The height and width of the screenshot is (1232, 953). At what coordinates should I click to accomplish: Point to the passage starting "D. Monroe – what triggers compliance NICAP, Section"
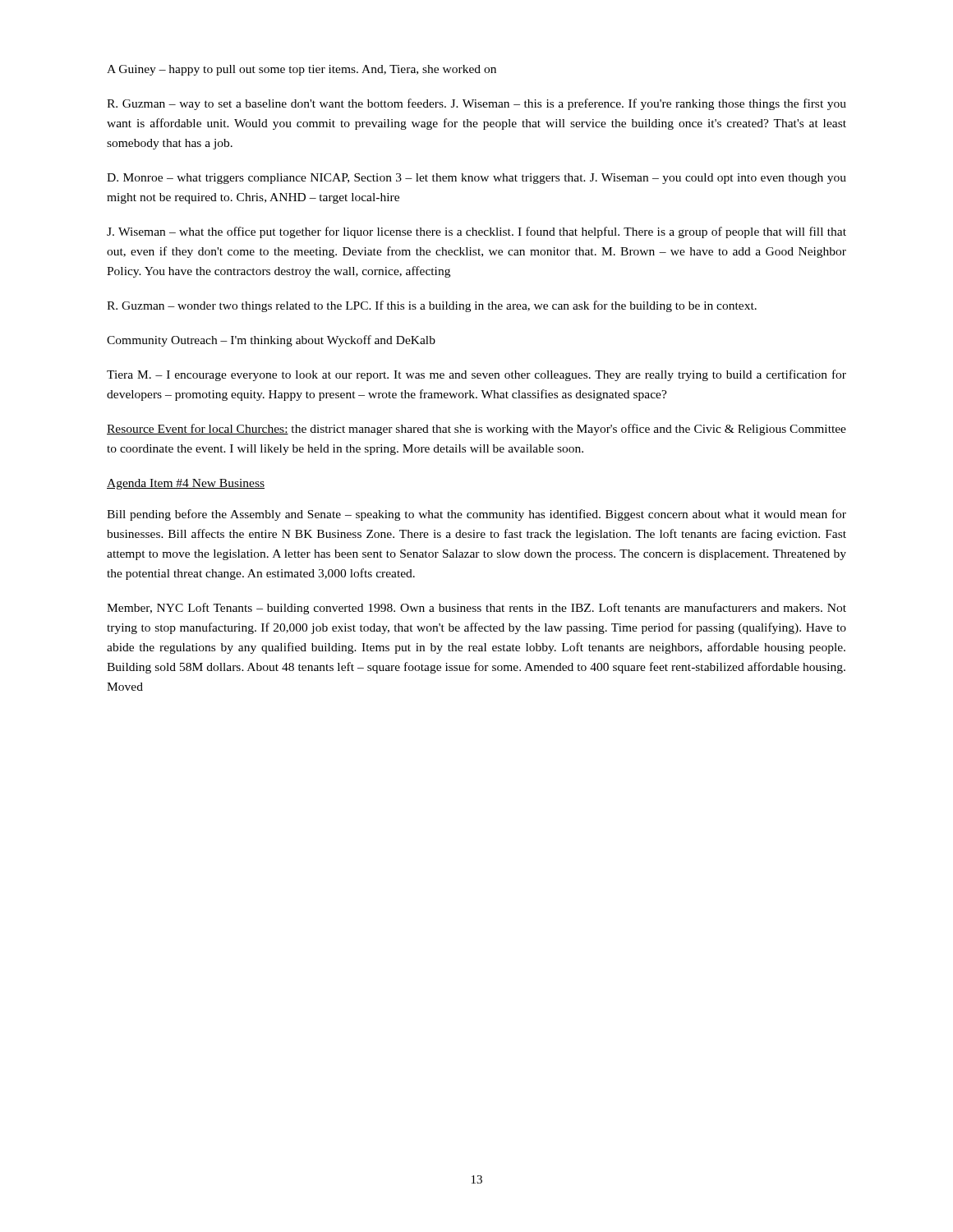[476, 187]
